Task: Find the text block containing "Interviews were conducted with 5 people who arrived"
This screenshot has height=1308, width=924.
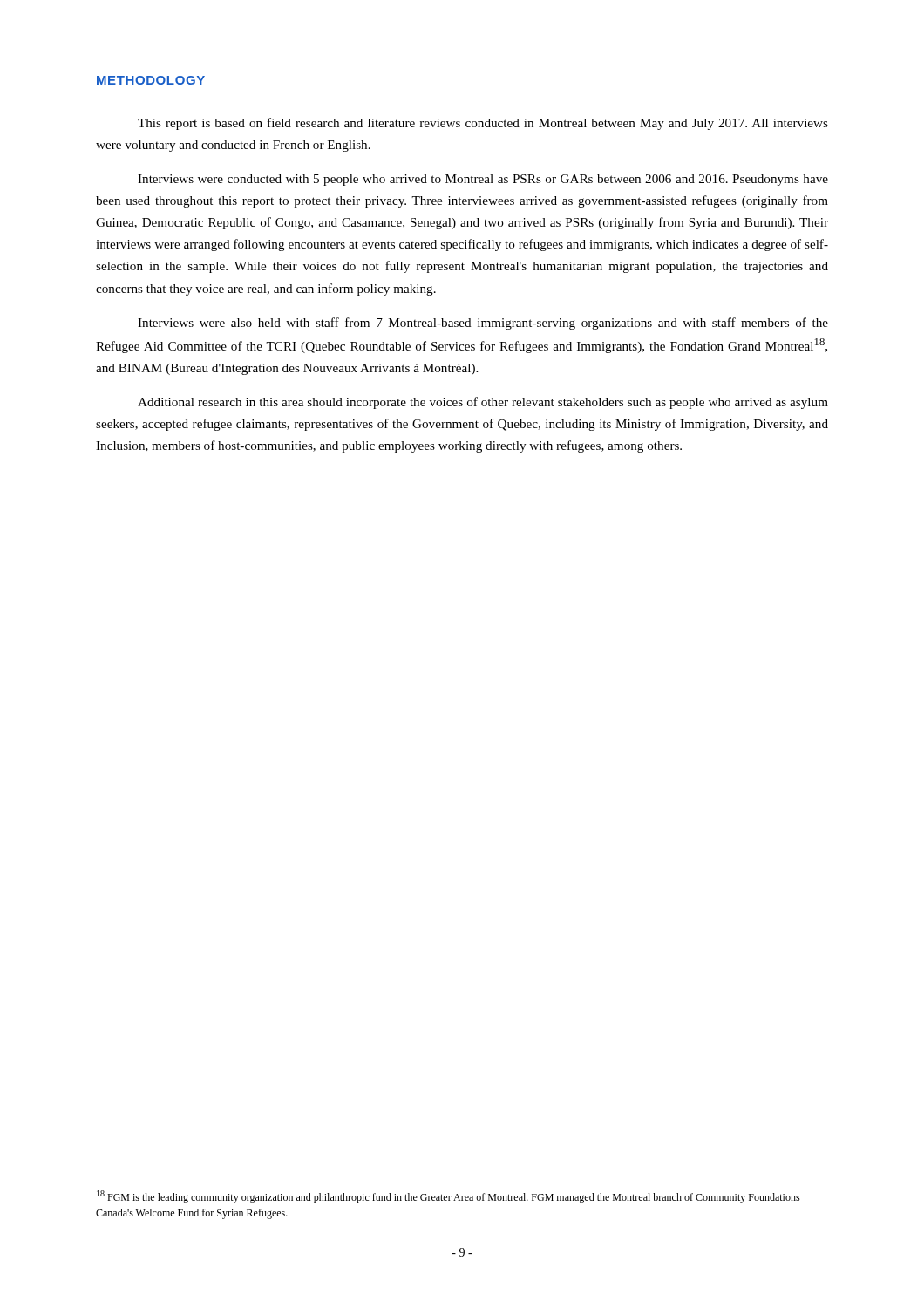Action: [462, 233]
